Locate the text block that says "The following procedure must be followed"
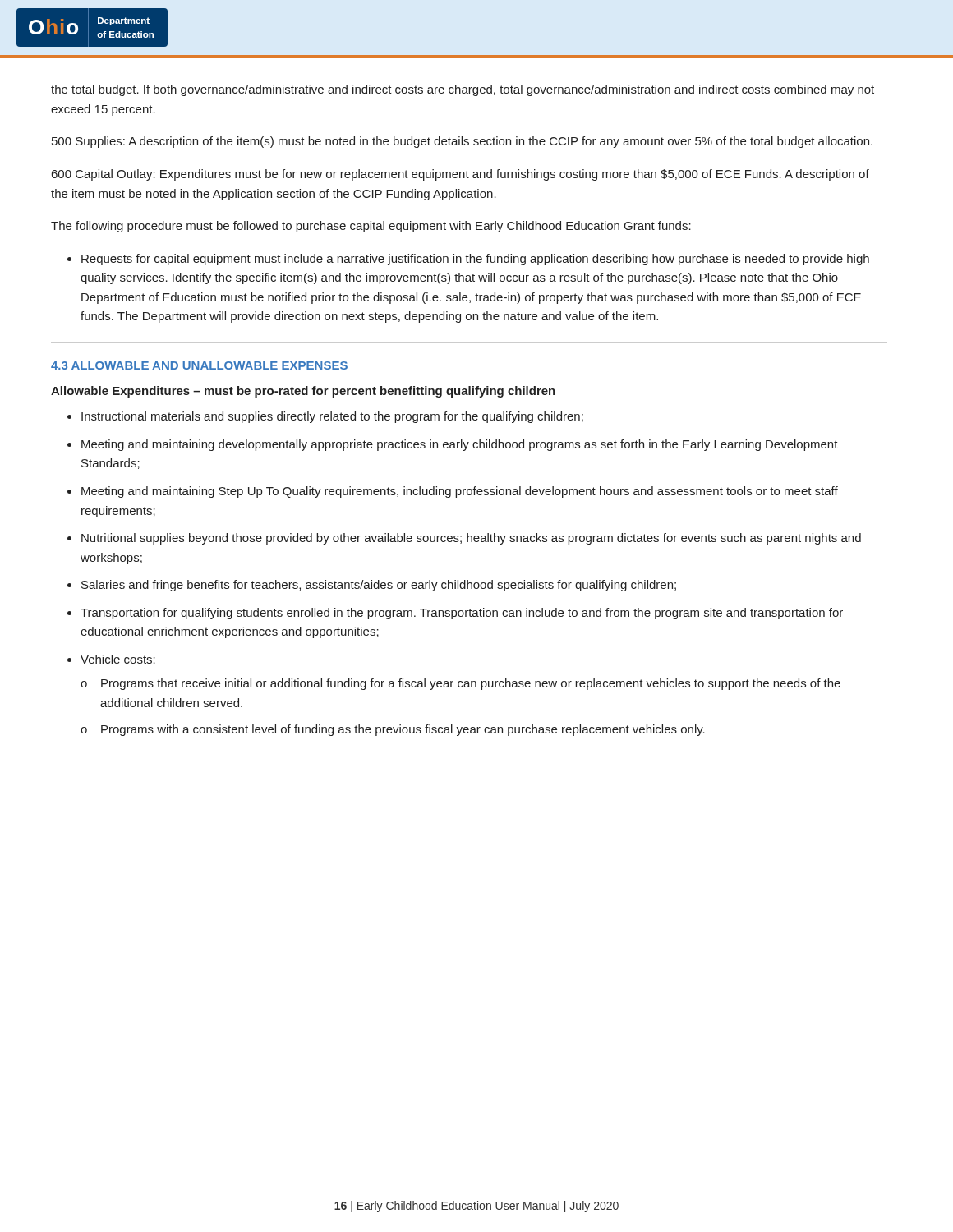Image resolution: width=953 pixels, height=1232 pixels. click(371, 226)
